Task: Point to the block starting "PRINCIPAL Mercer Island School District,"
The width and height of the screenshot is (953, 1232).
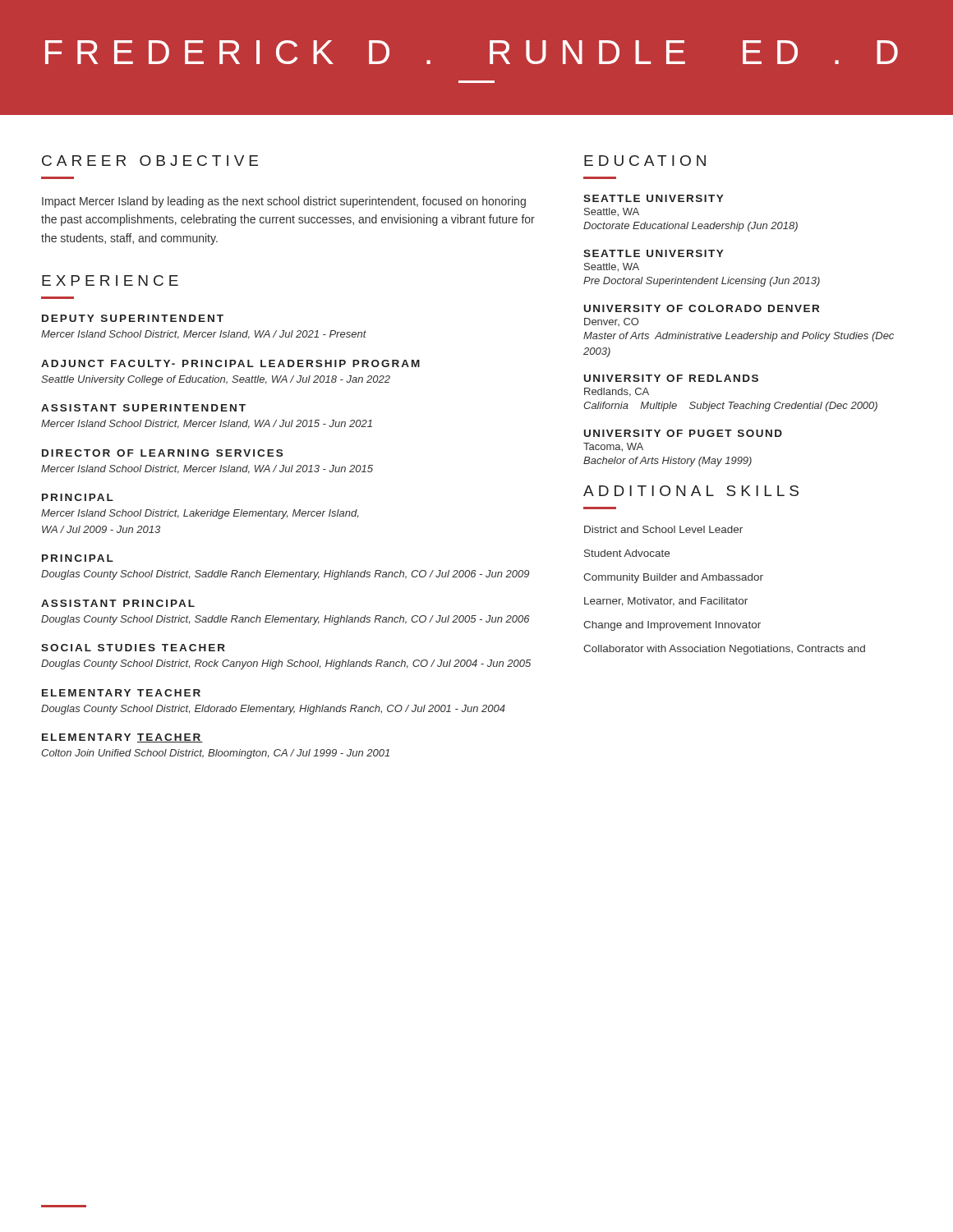Action: [x=292, y=514]
